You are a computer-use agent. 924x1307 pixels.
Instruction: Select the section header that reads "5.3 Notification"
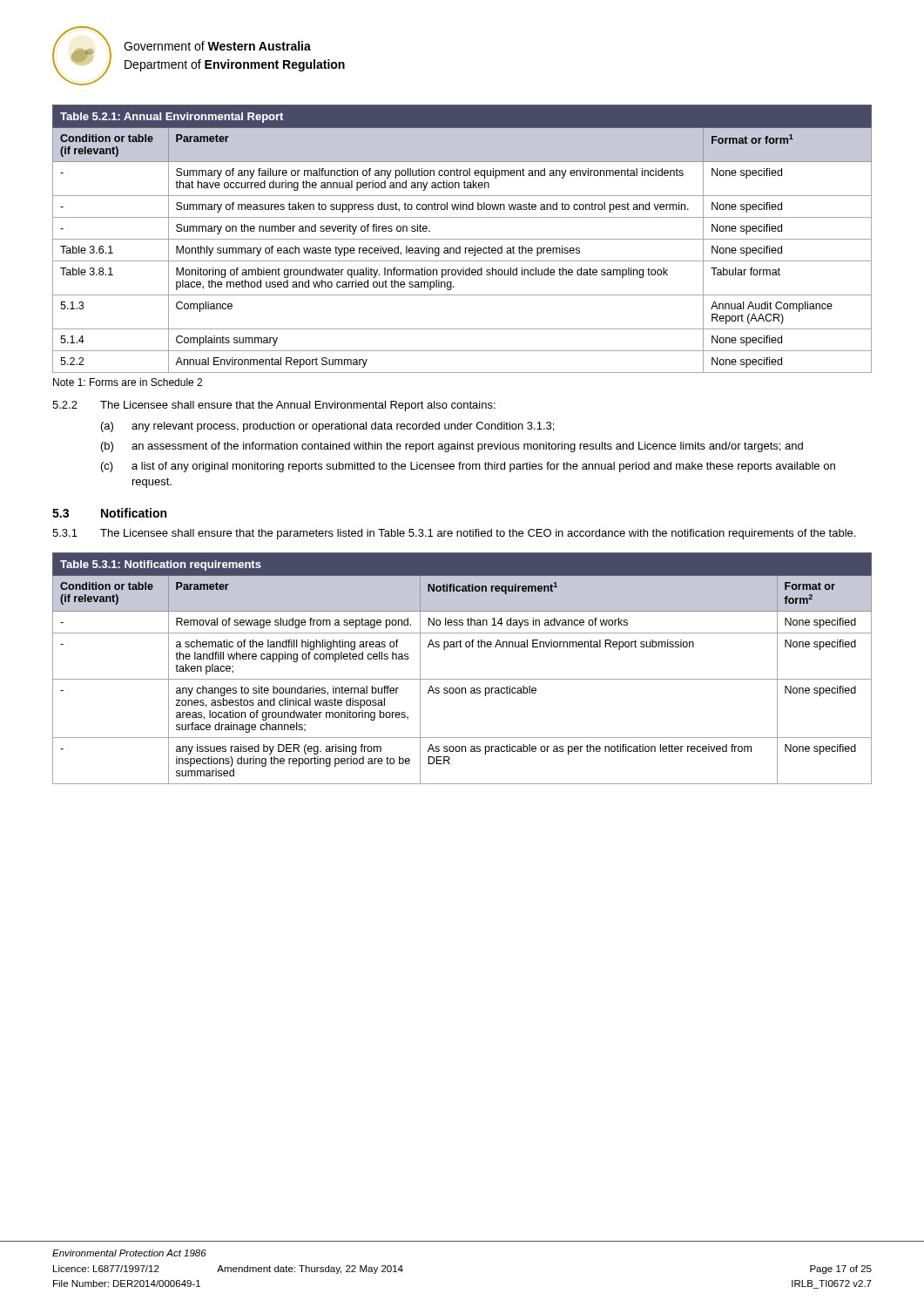110,513
